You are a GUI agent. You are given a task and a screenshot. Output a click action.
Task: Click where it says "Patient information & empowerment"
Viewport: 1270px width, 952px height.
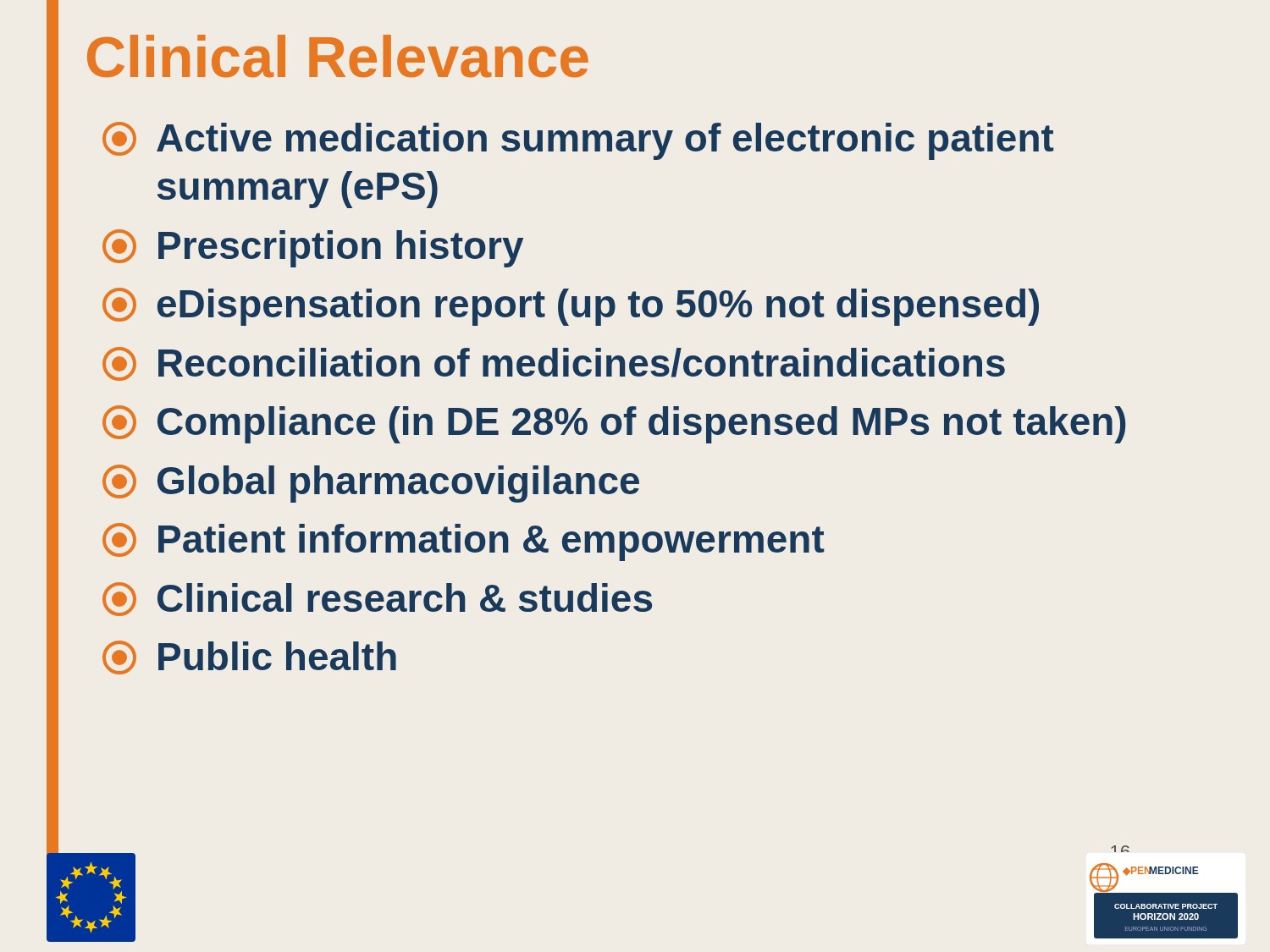click(x=463, y=540)
